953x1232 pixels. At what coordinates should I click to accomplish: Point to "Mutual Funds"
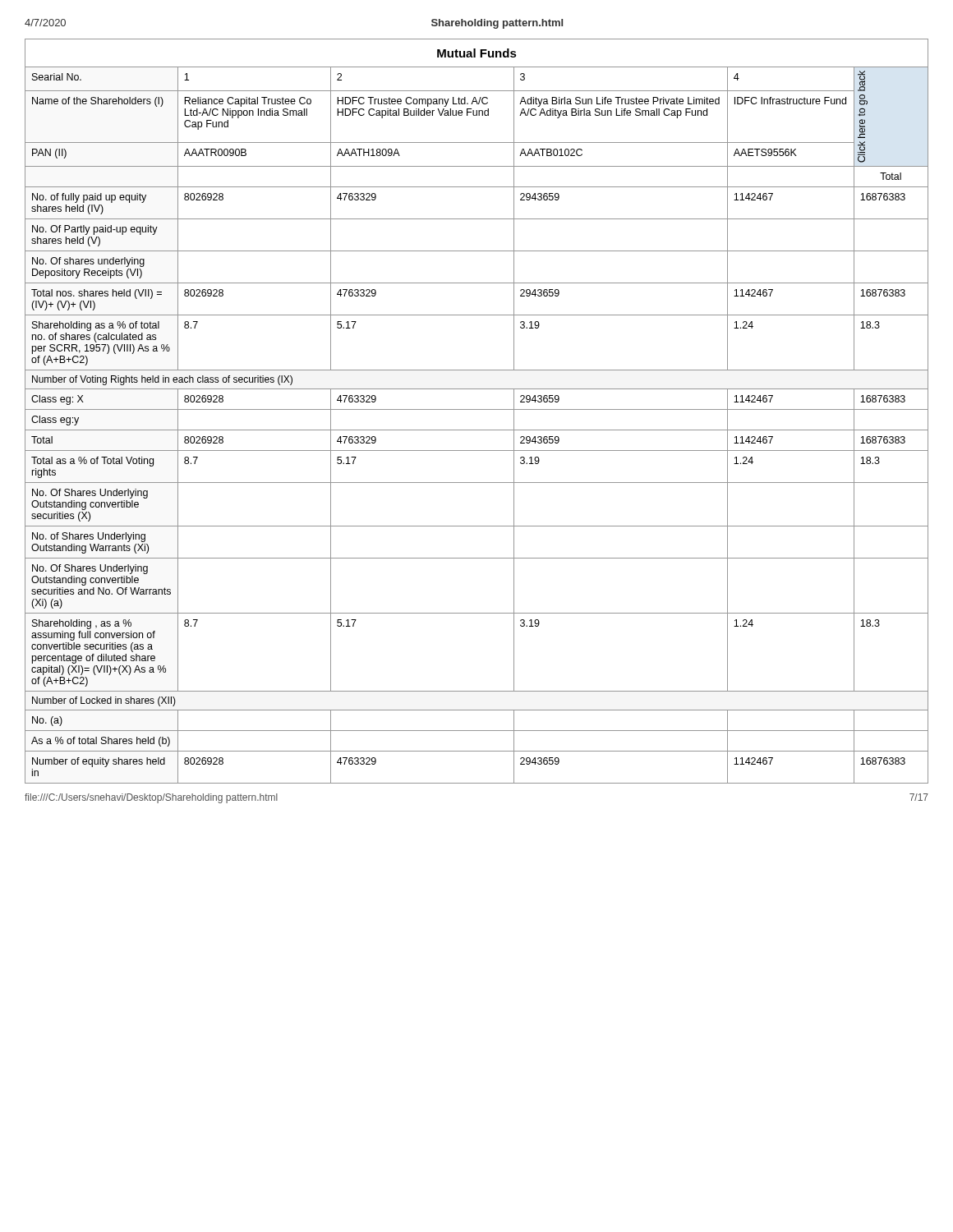[x=476, y=53]
